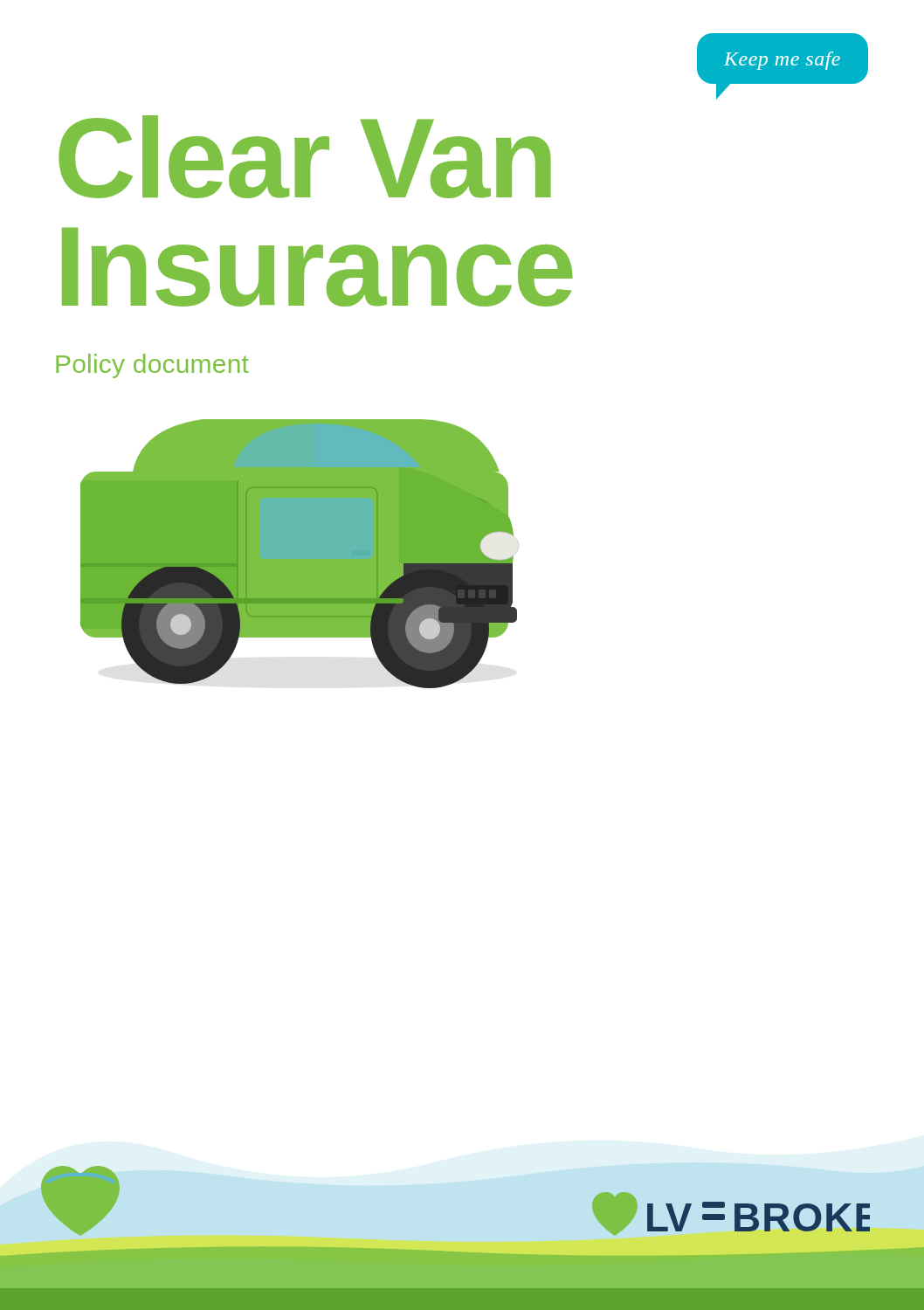Navigate to the region starting "Clear VanInsurance"
Viewport: 924px width, 1310px height.
tap(314, 213)
